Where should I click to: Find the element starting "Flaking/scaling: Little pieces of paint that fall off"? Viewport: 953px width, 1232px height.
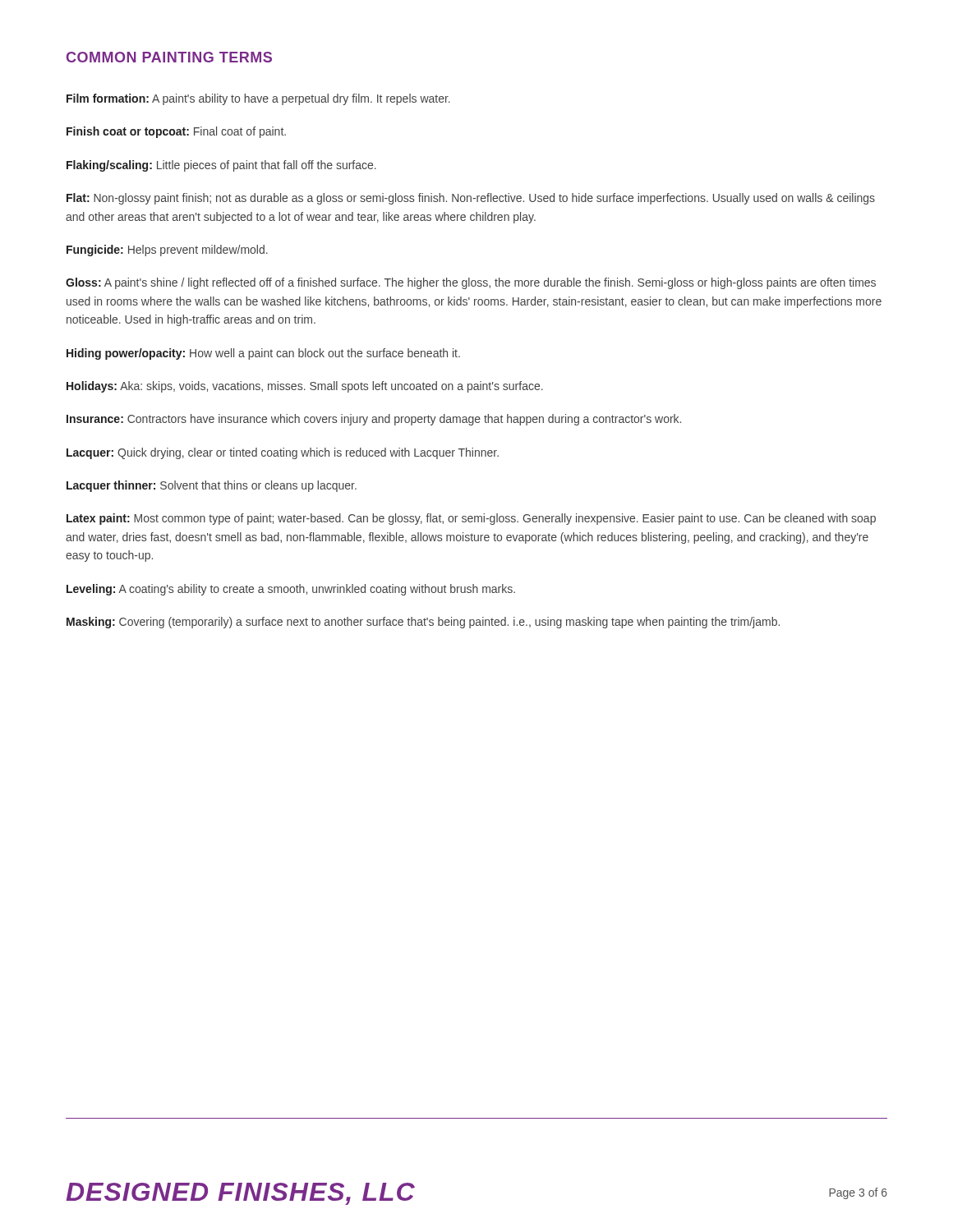pos(221,165)
